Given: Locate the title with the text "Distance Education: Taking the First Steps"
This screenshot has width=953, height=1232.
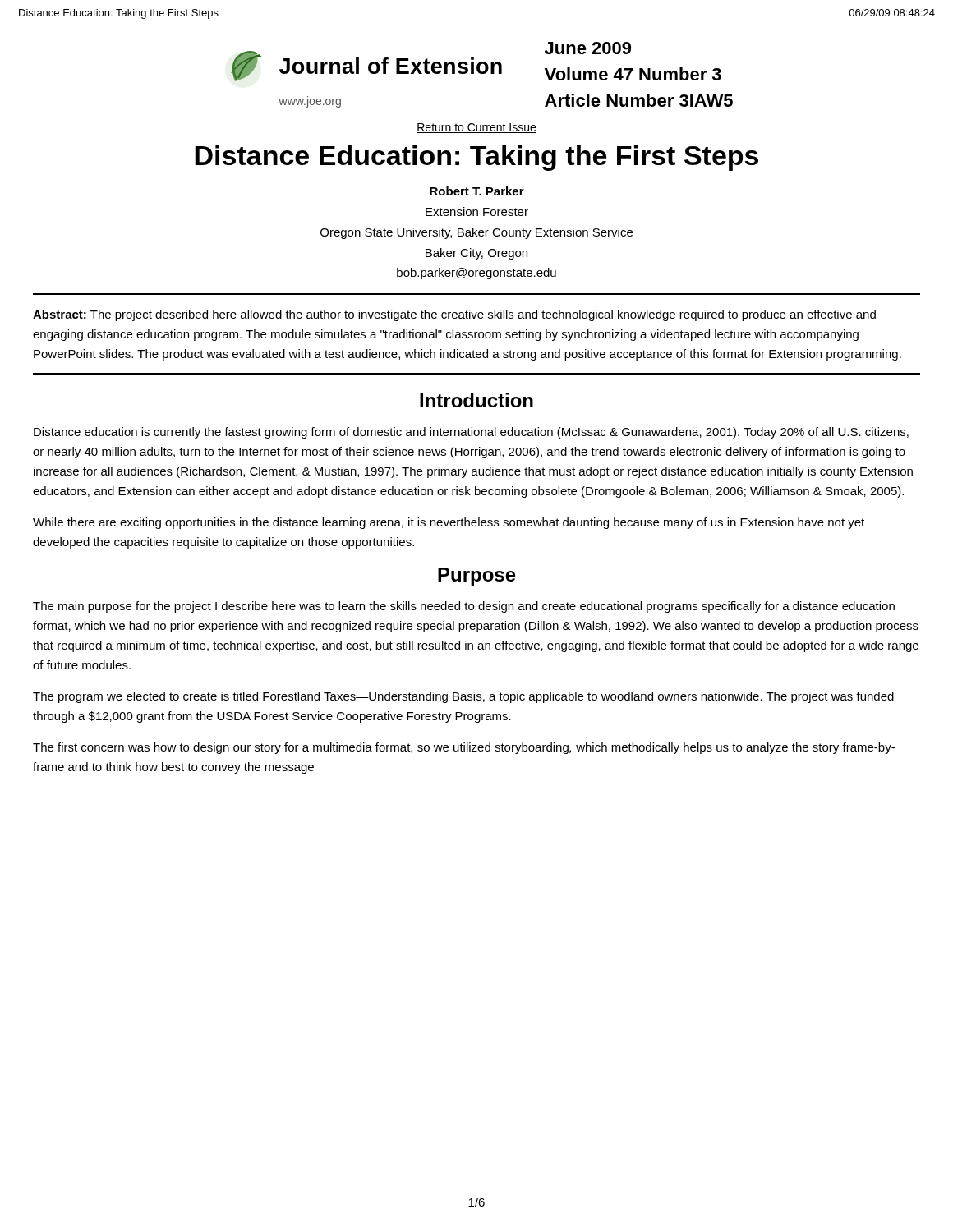Looking at the screenshot, I should 476,155.
